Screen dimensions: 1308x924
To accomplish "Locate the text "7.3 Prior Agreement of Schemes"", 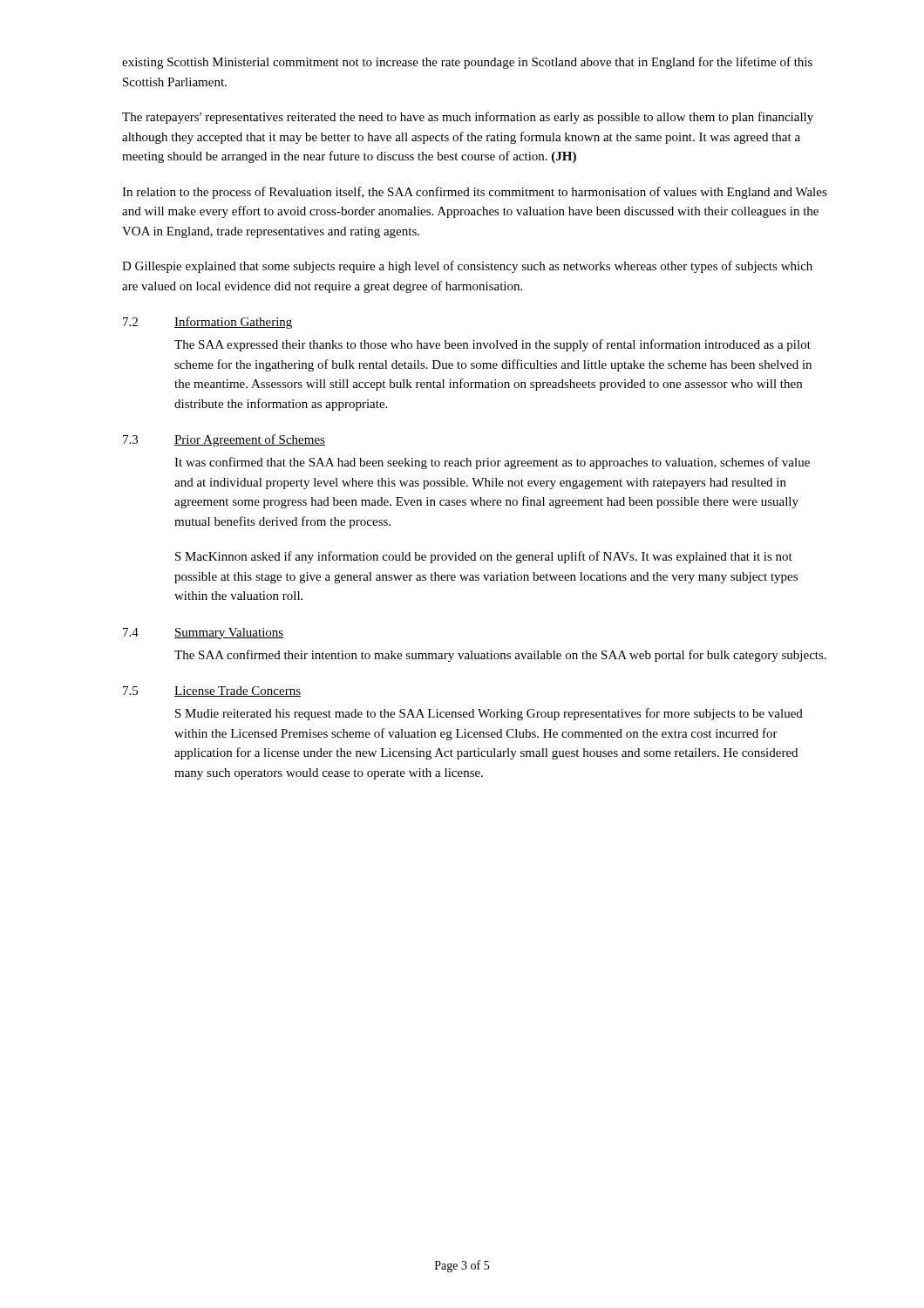I will (224, 440).
